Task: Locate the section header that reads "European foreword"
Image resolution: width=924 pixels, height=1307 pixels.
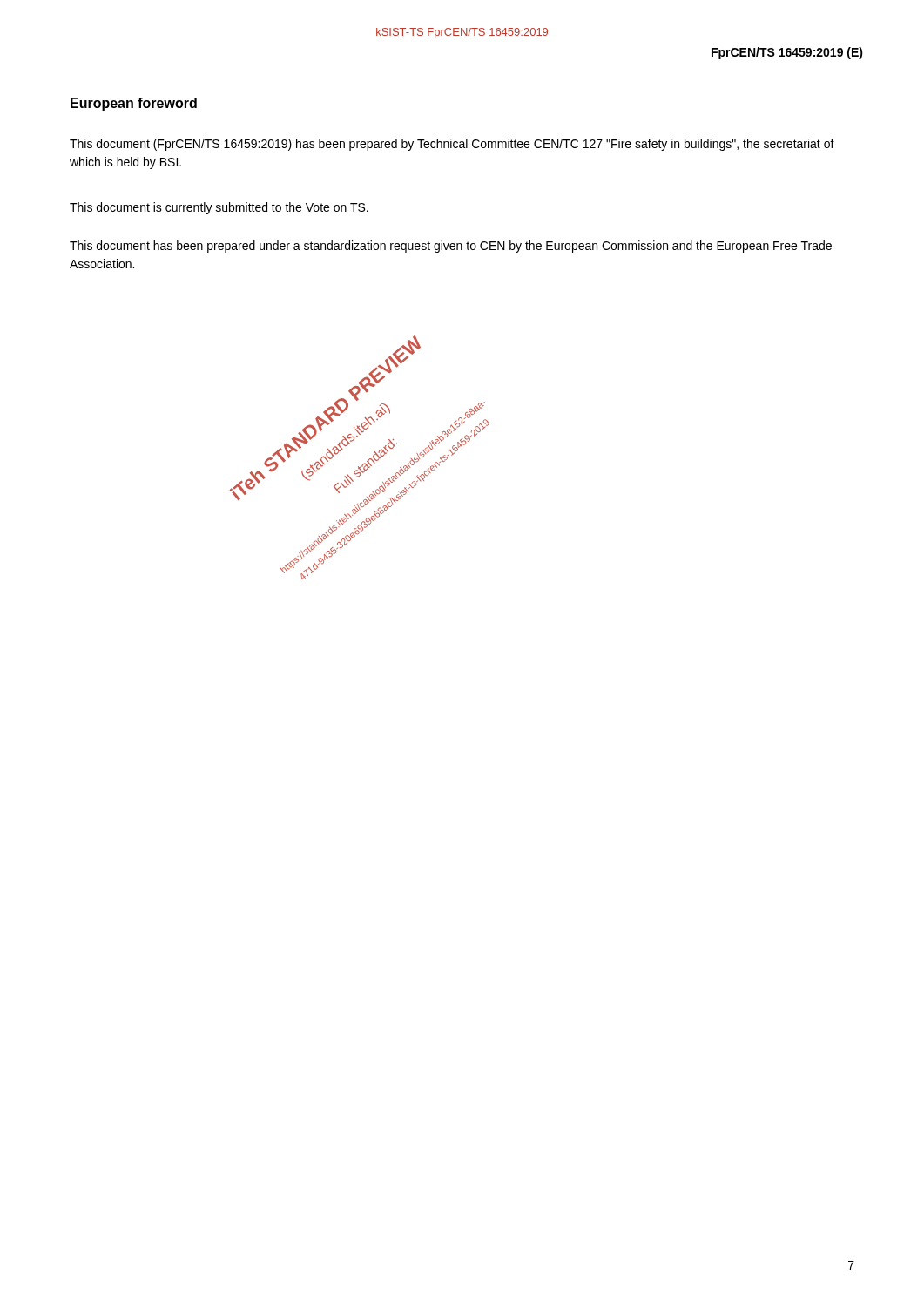Action: pos(134,103)
